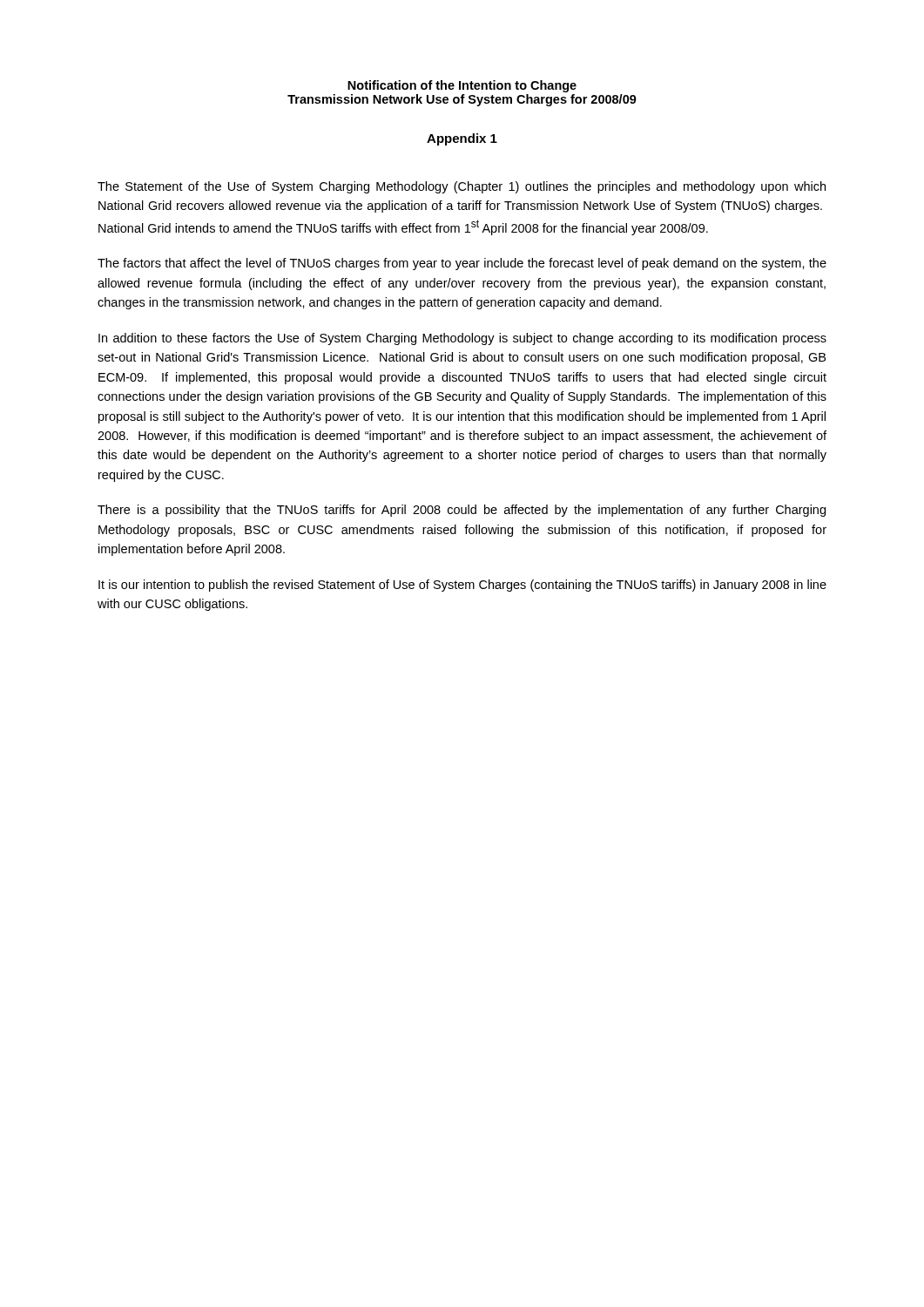Click on the text block that reads "The factors that affect the level of TNUoS"
Screen dimensions: 1307x924
[462, 283]
